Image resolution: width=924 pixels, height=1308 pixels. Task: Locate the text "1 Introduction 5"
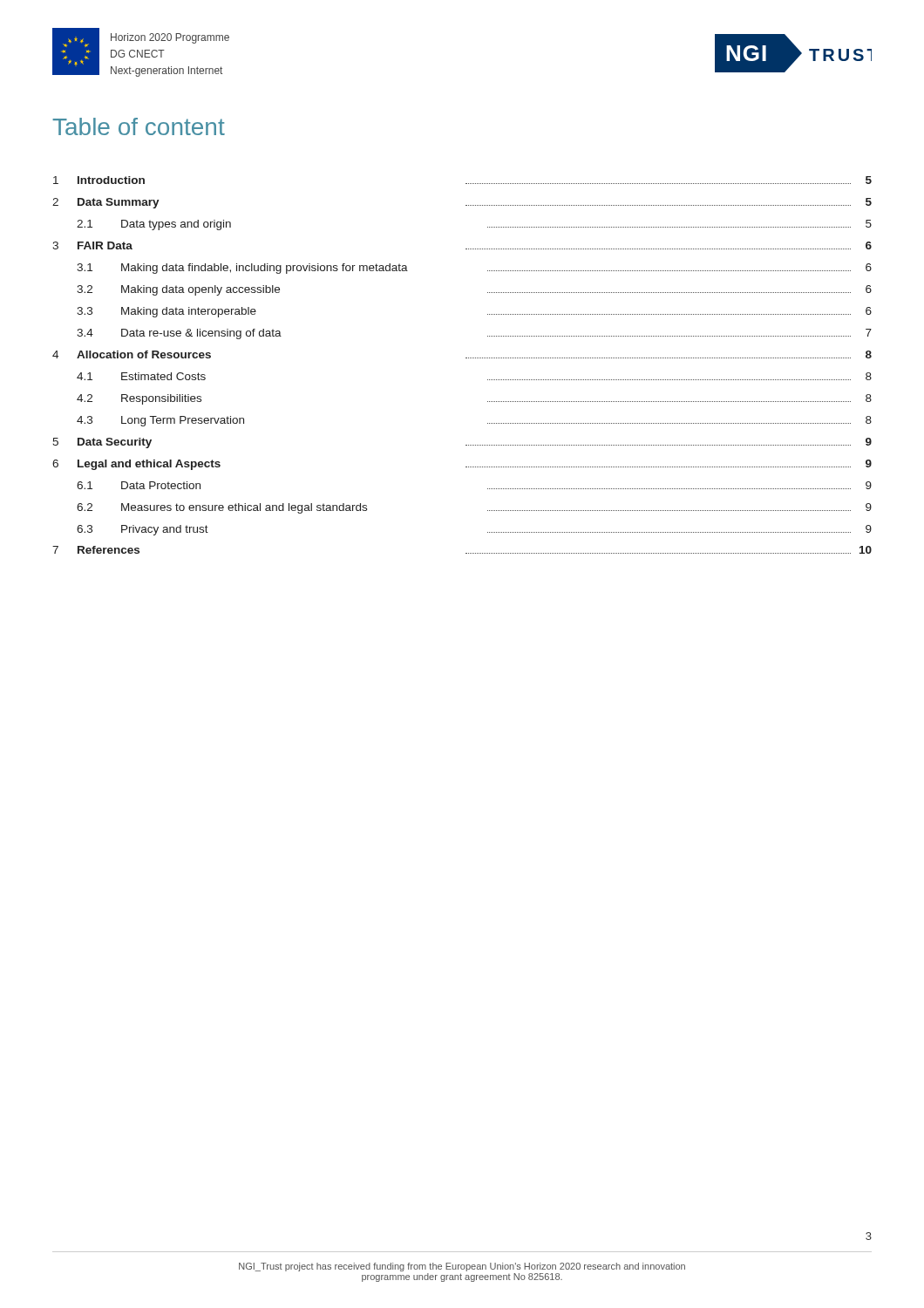pyautogui.click(x=462, y=181)
